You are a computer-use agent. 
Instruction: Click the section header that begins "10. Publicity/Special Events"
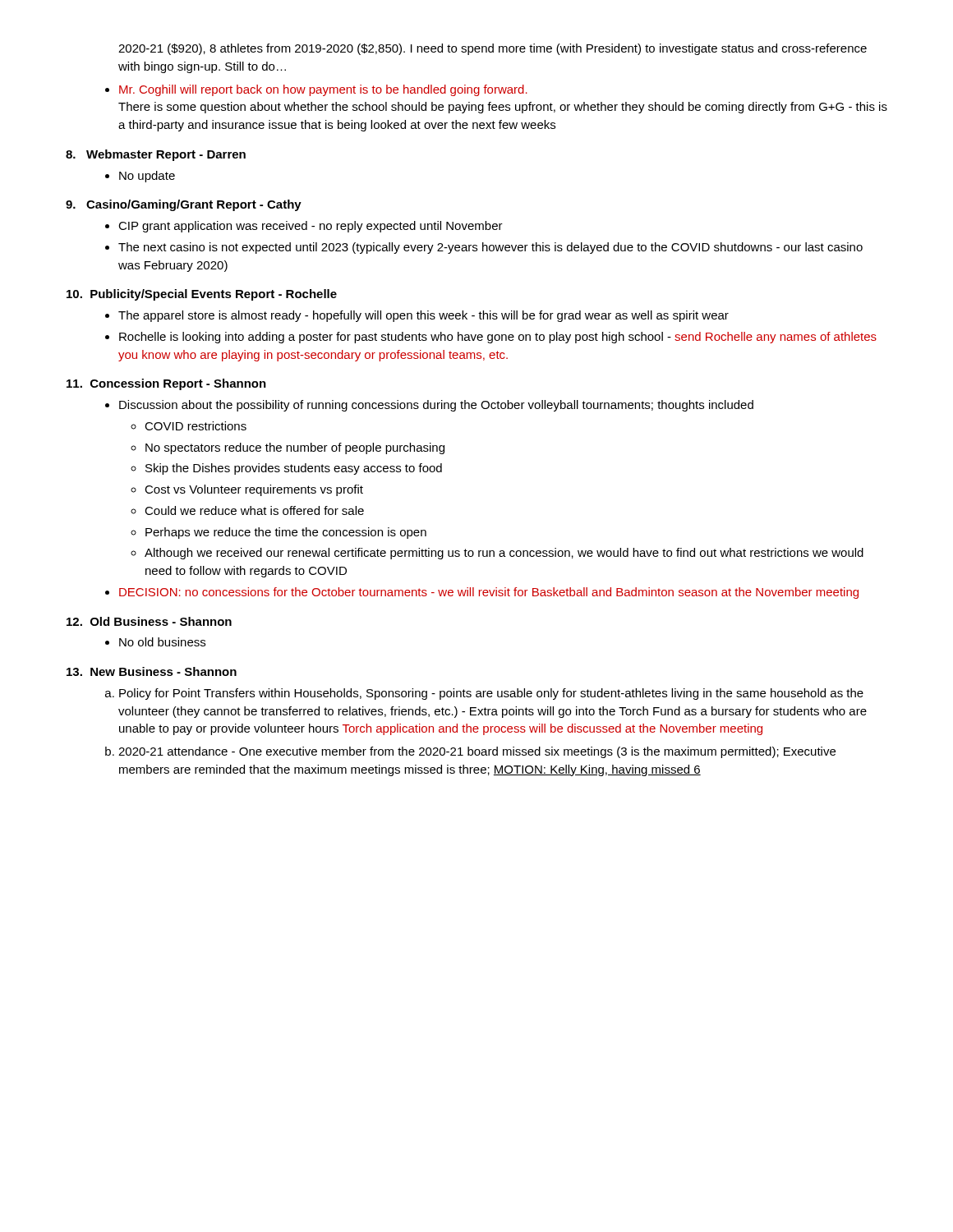coord(201,294)
